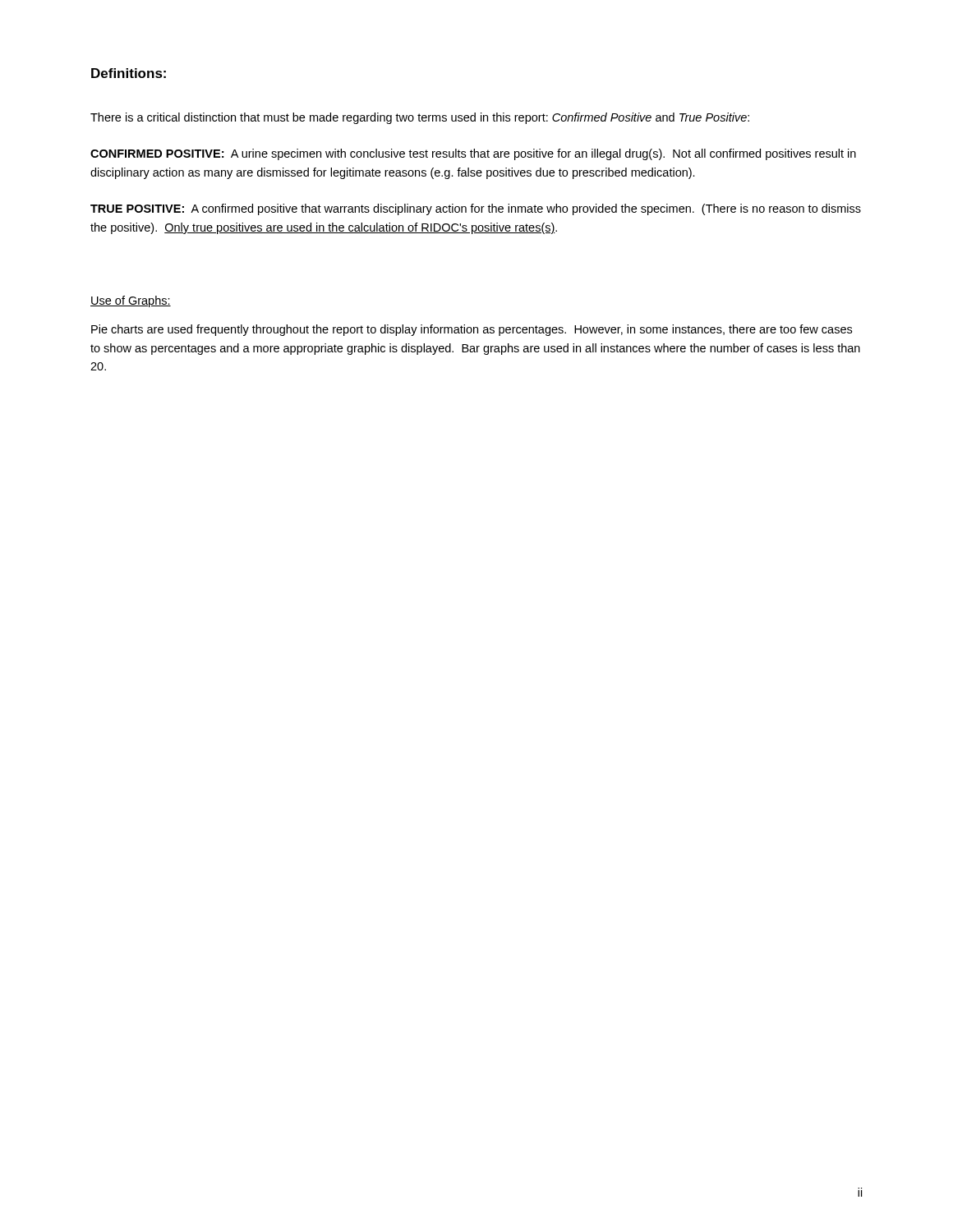Locate the text "Use of Graphs:"
The width and height of the screenshot is (953, 1232).
(130, 301)
